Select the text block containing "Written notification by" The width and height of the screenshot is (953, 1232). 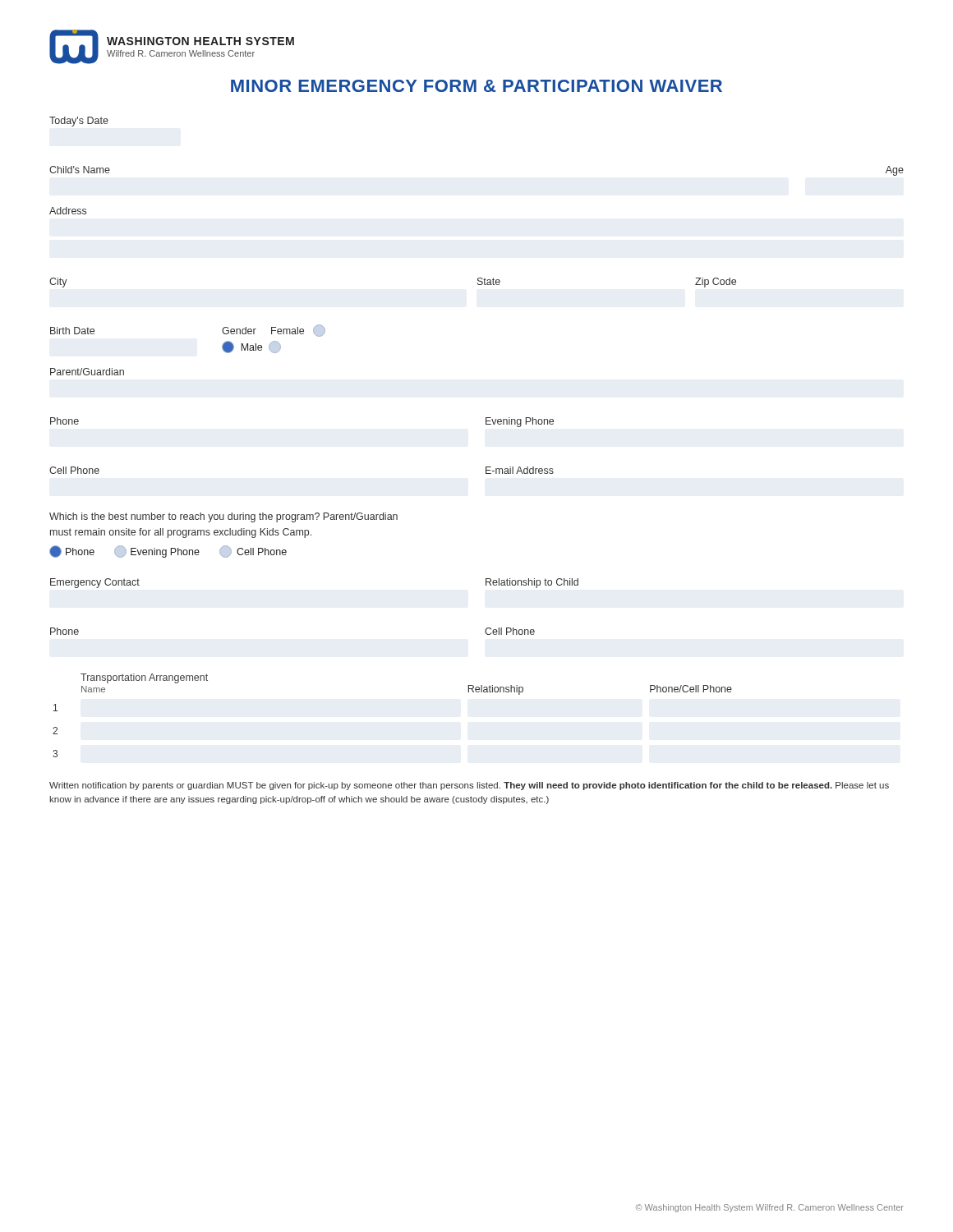click(x=469, y=792)
